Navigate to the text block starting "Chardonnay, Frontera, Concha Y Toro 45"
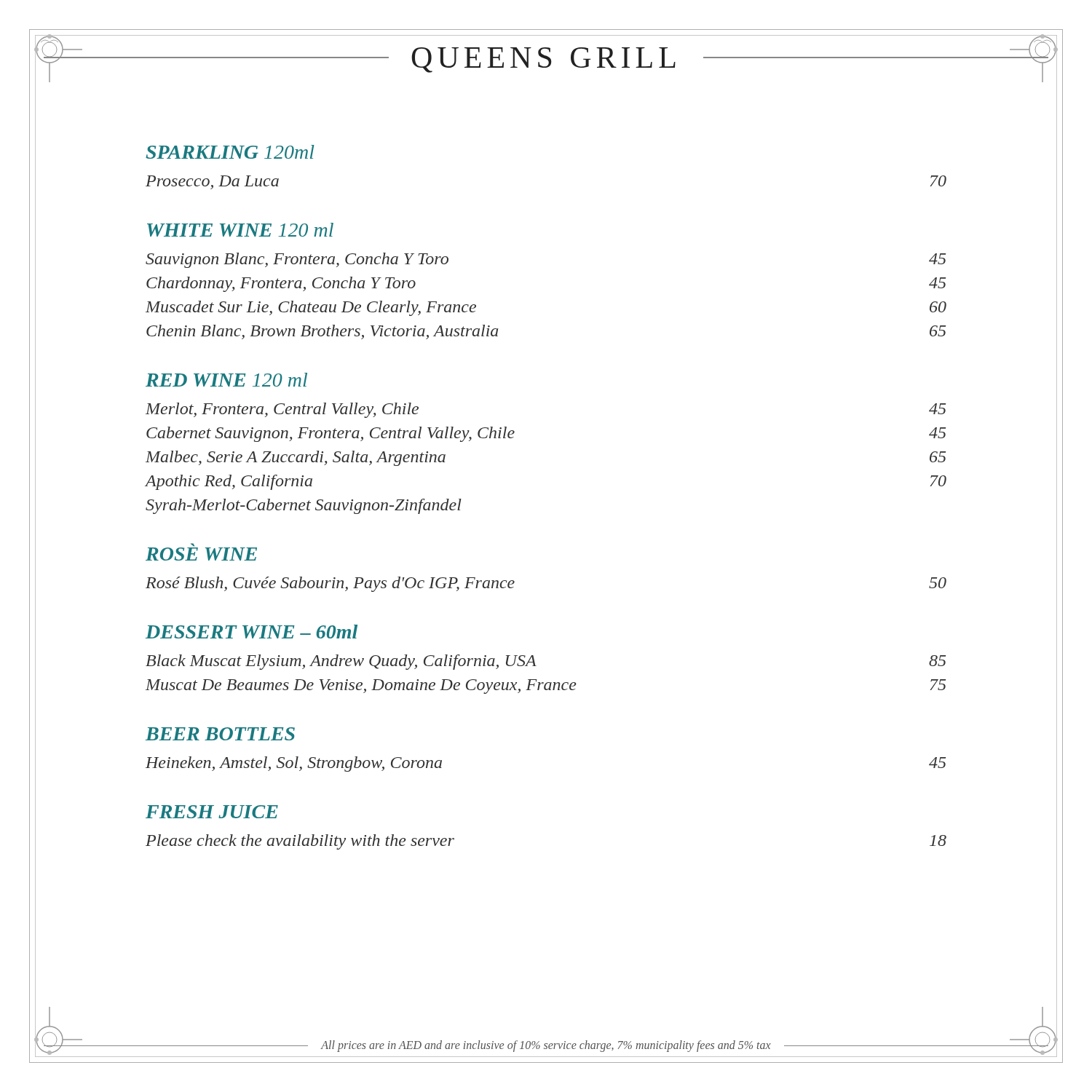 [x=281, y=284]
